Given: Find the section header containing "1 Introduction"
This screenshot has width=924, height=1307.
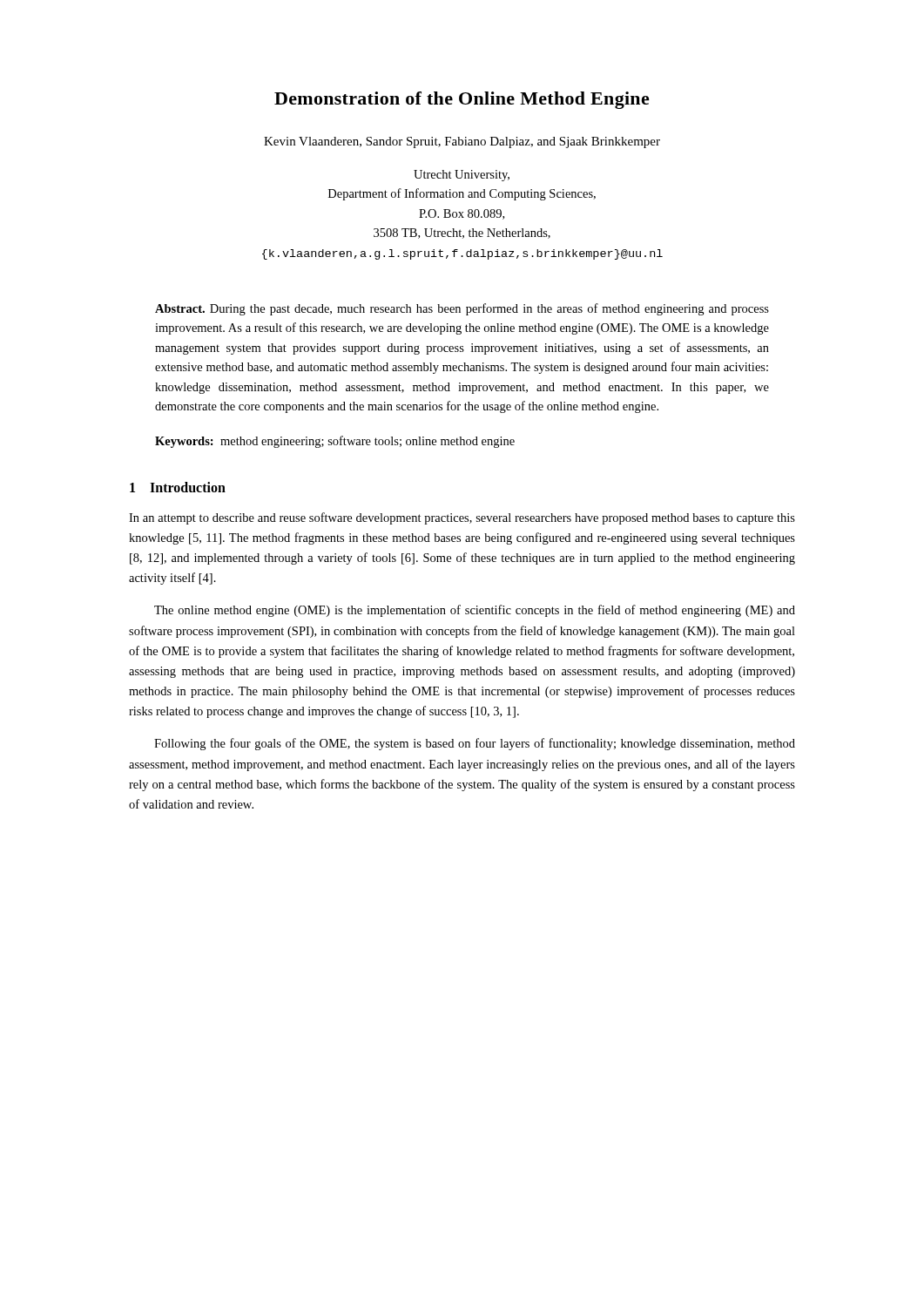Looking at the screenshot, I should coord(177,487).
